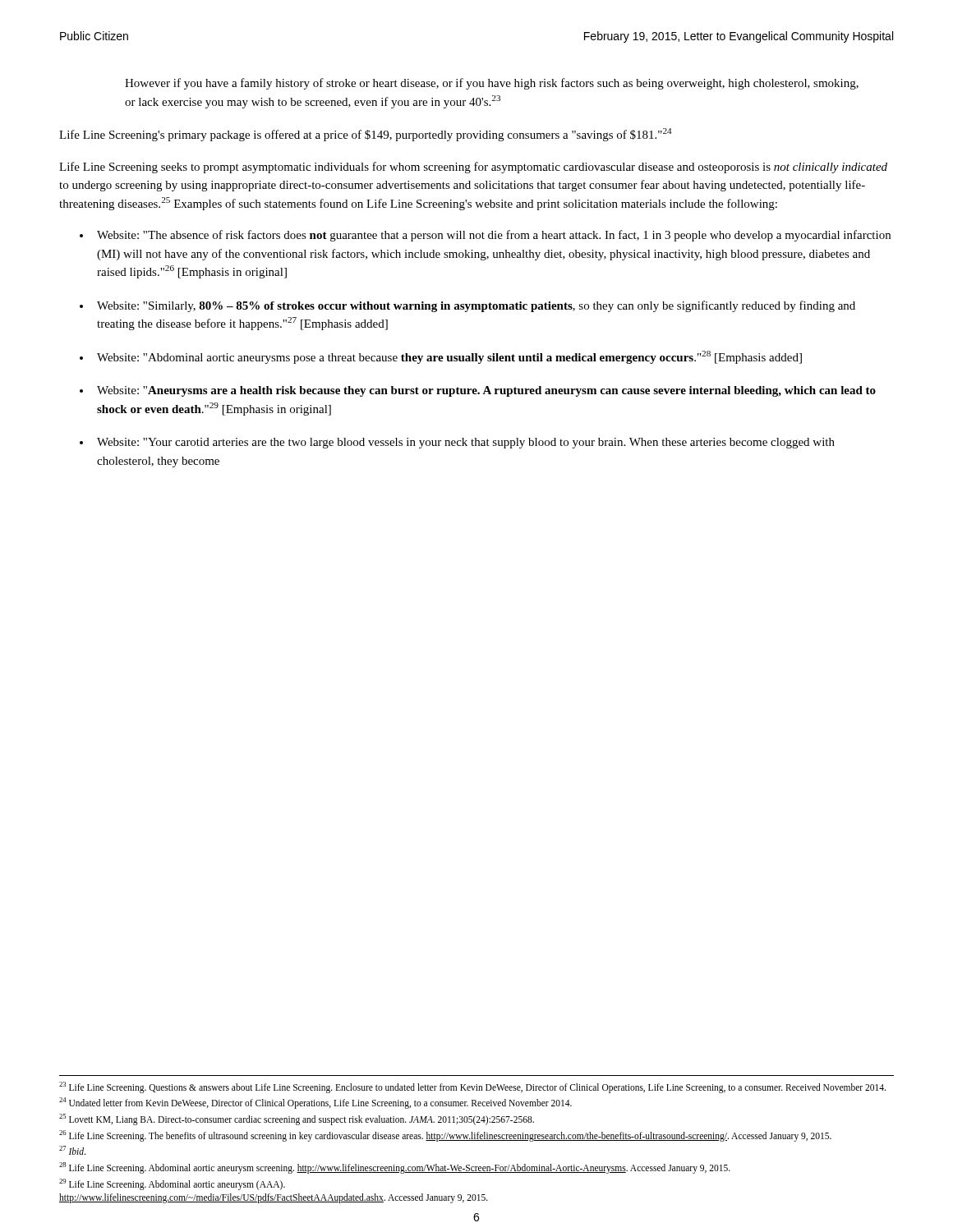Select the list item with the text "Website: "Your carotid arteries are the two"
953x1232 pixels.
click(x=466, y=451)
